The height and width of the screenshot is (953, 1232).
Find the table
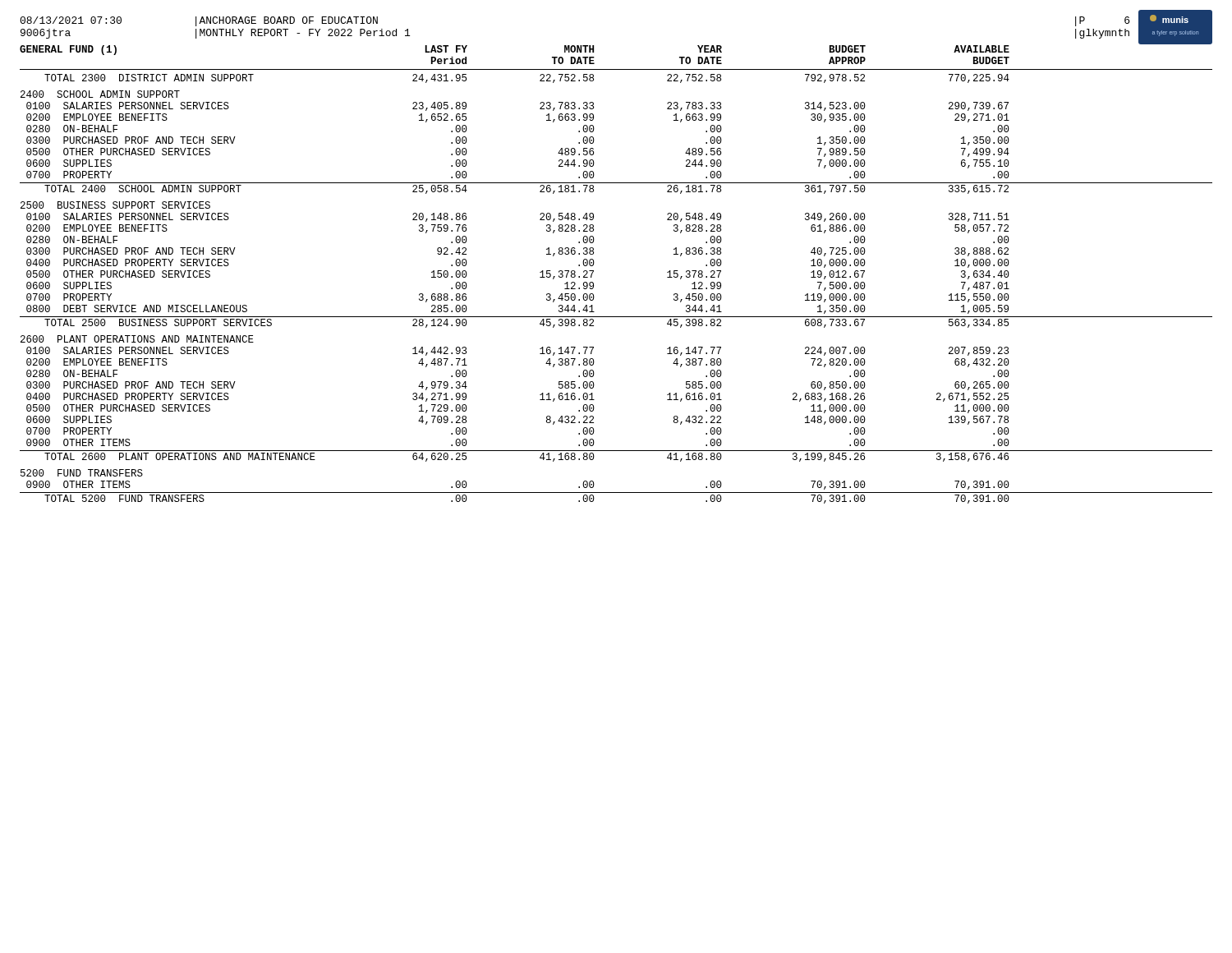coord(616,275)
